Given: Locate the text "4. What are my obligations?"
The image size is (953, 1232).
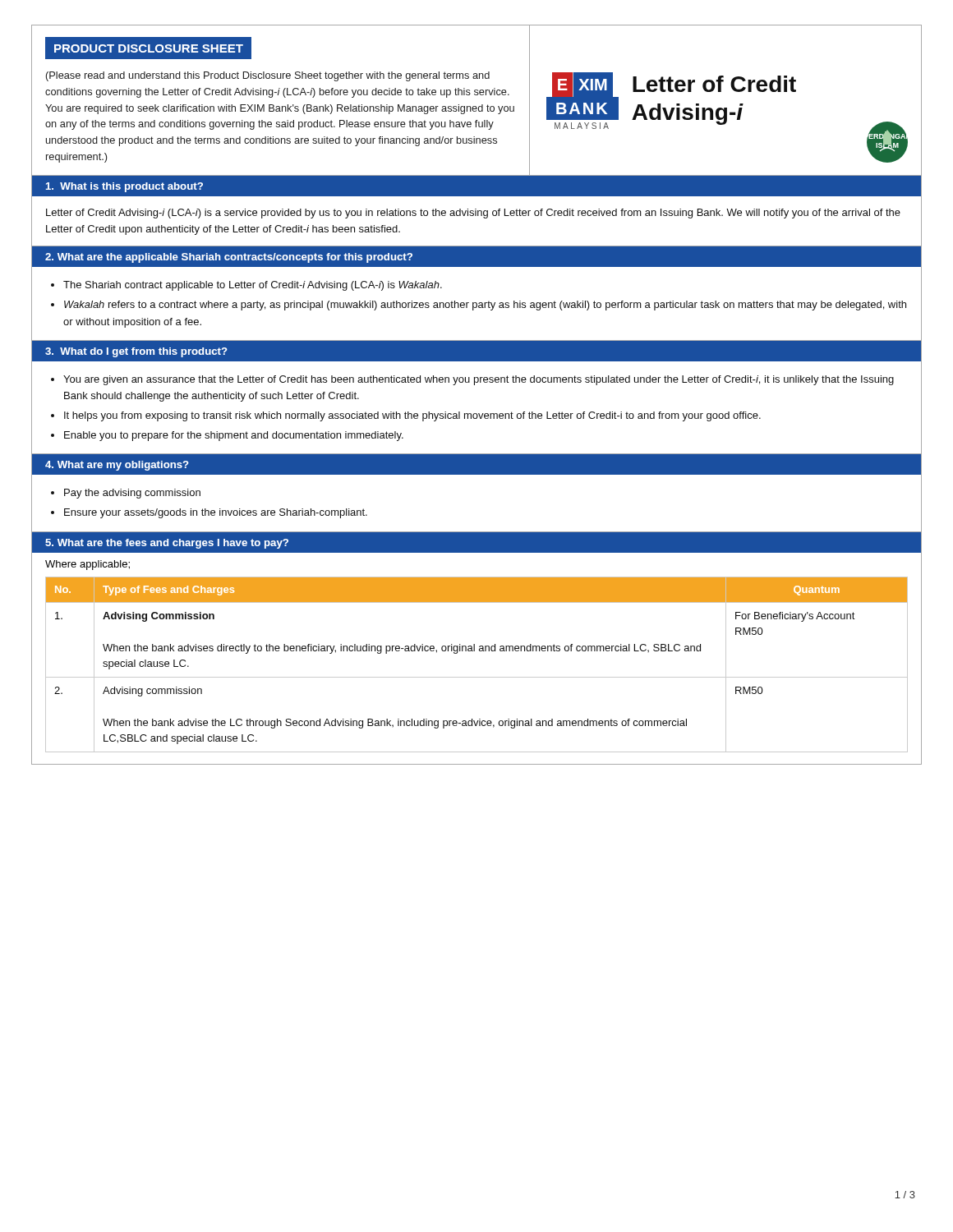Looking at the screenshot, I should pyautogui.click(x=117, y=465).
